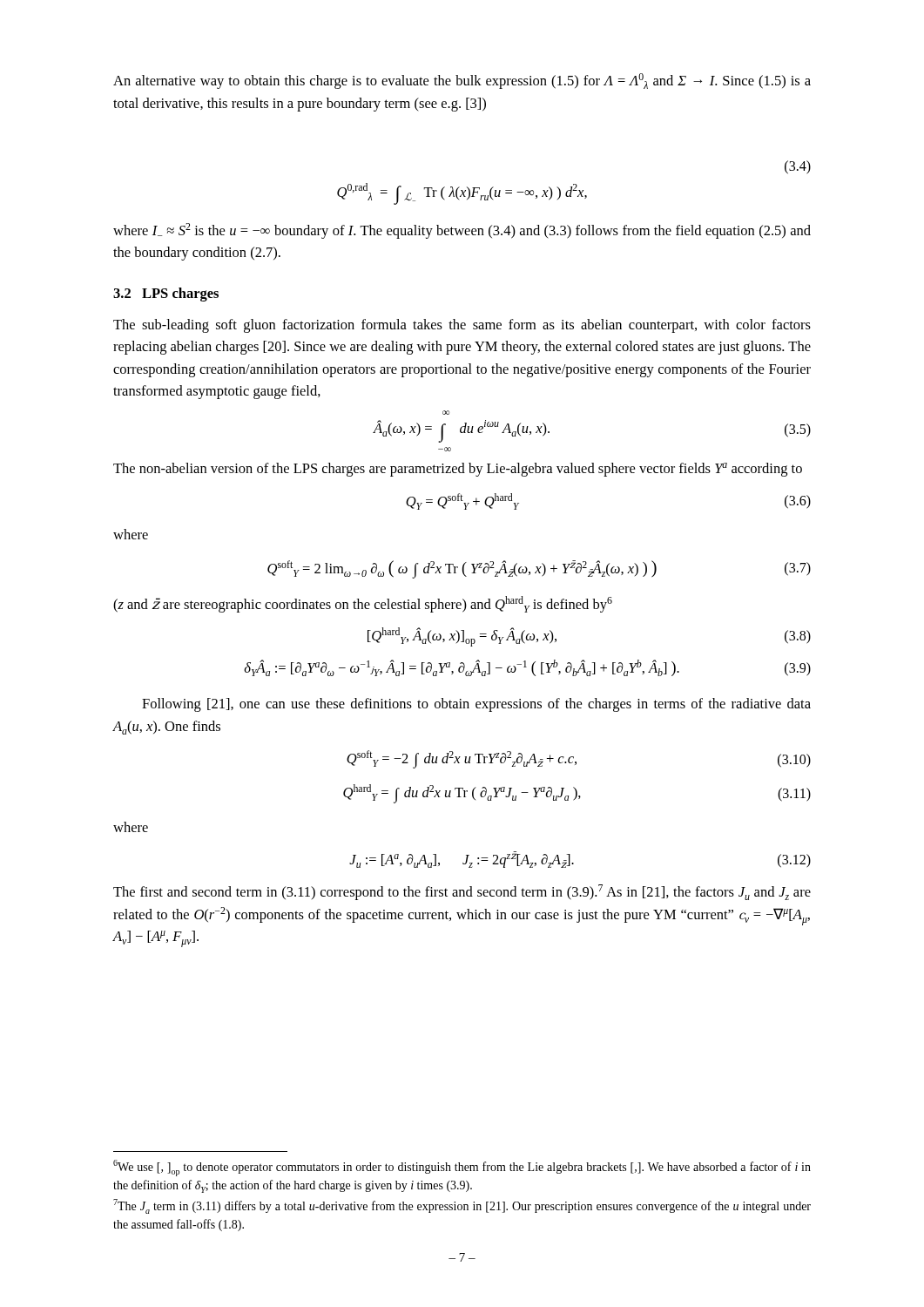Click on the text block that says "(z and z̄ are stereographic"
This screenshot has width=924, height=1307.
point(363,604)
